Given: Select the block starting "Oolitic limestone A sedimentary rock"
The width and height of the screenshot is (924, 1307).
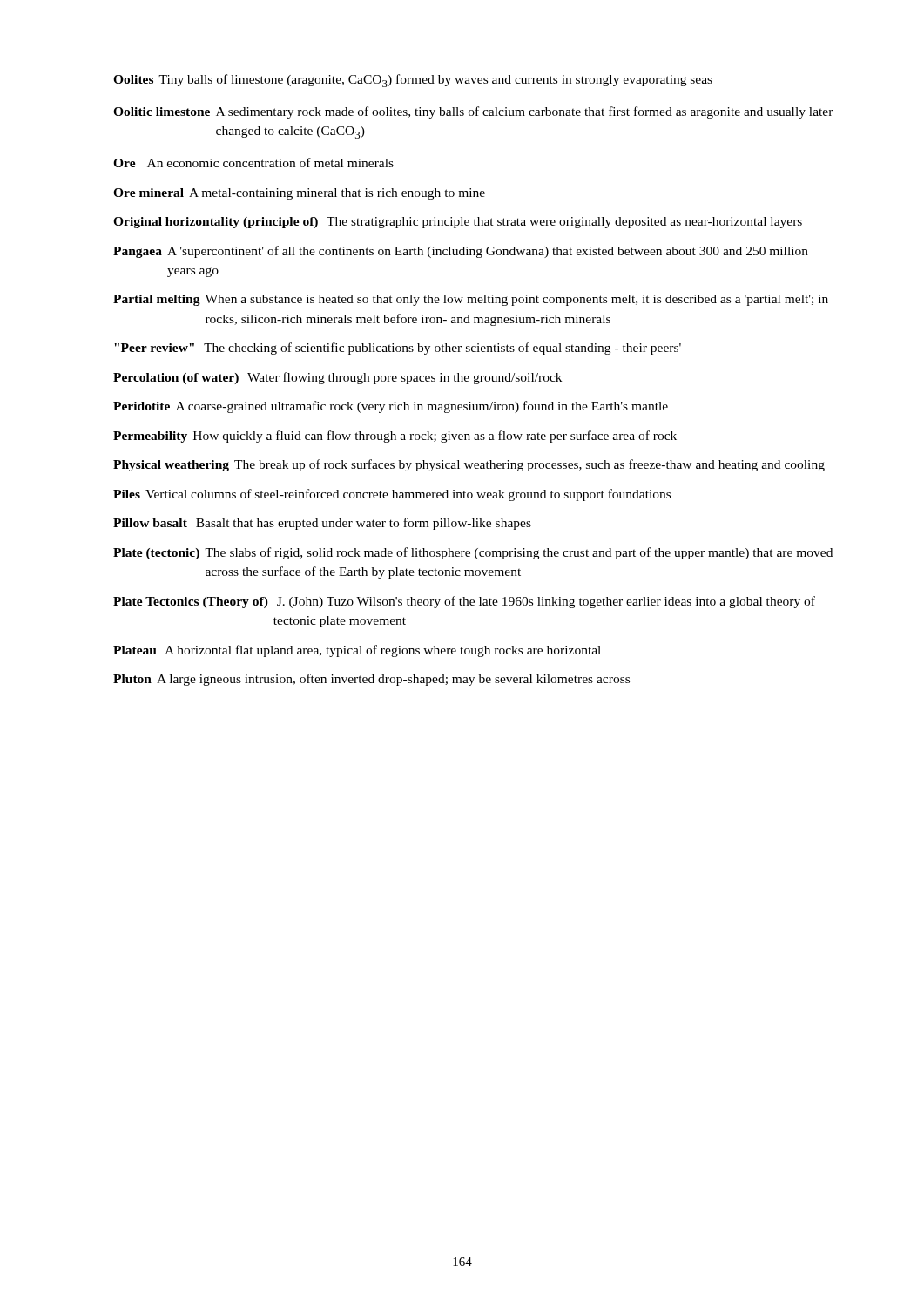Looking at the screenshot, I should tap(475, 123).
